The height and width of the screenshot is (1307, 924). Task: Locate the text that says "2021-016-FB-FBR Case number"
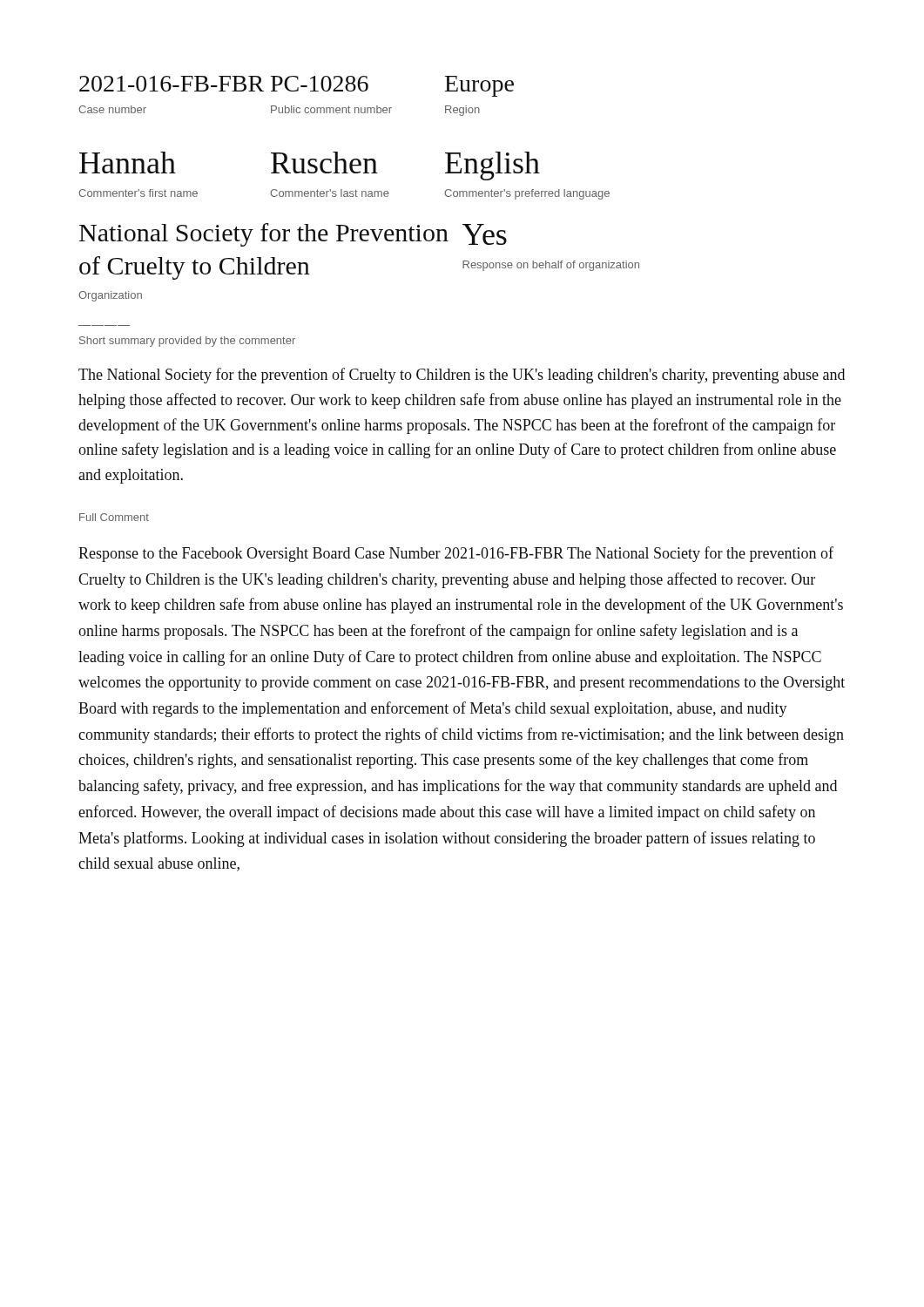pyautogui.click(x=174, y=93)
